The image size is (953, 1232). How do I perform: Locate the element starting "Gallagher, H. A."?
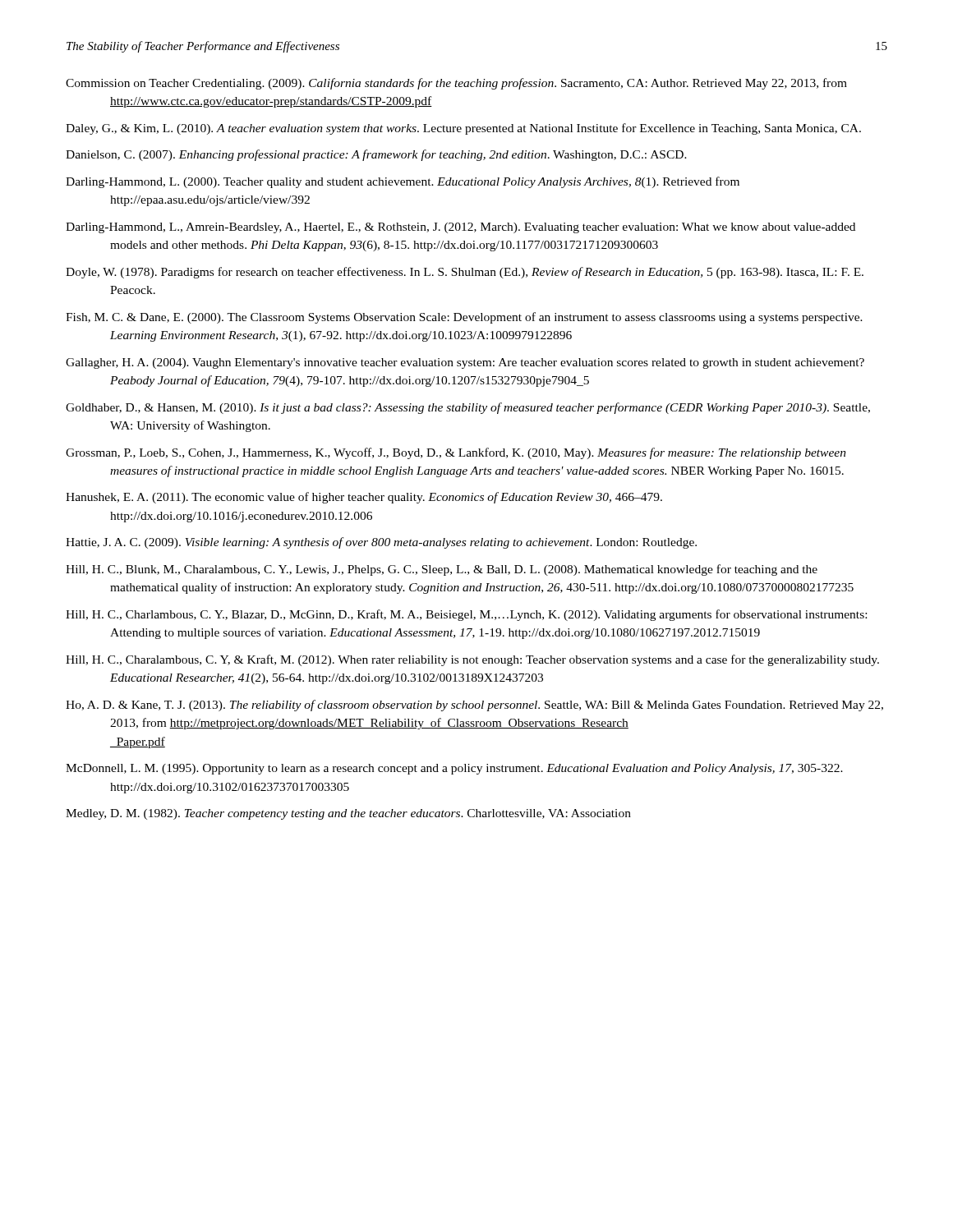(x=465, y=371)
